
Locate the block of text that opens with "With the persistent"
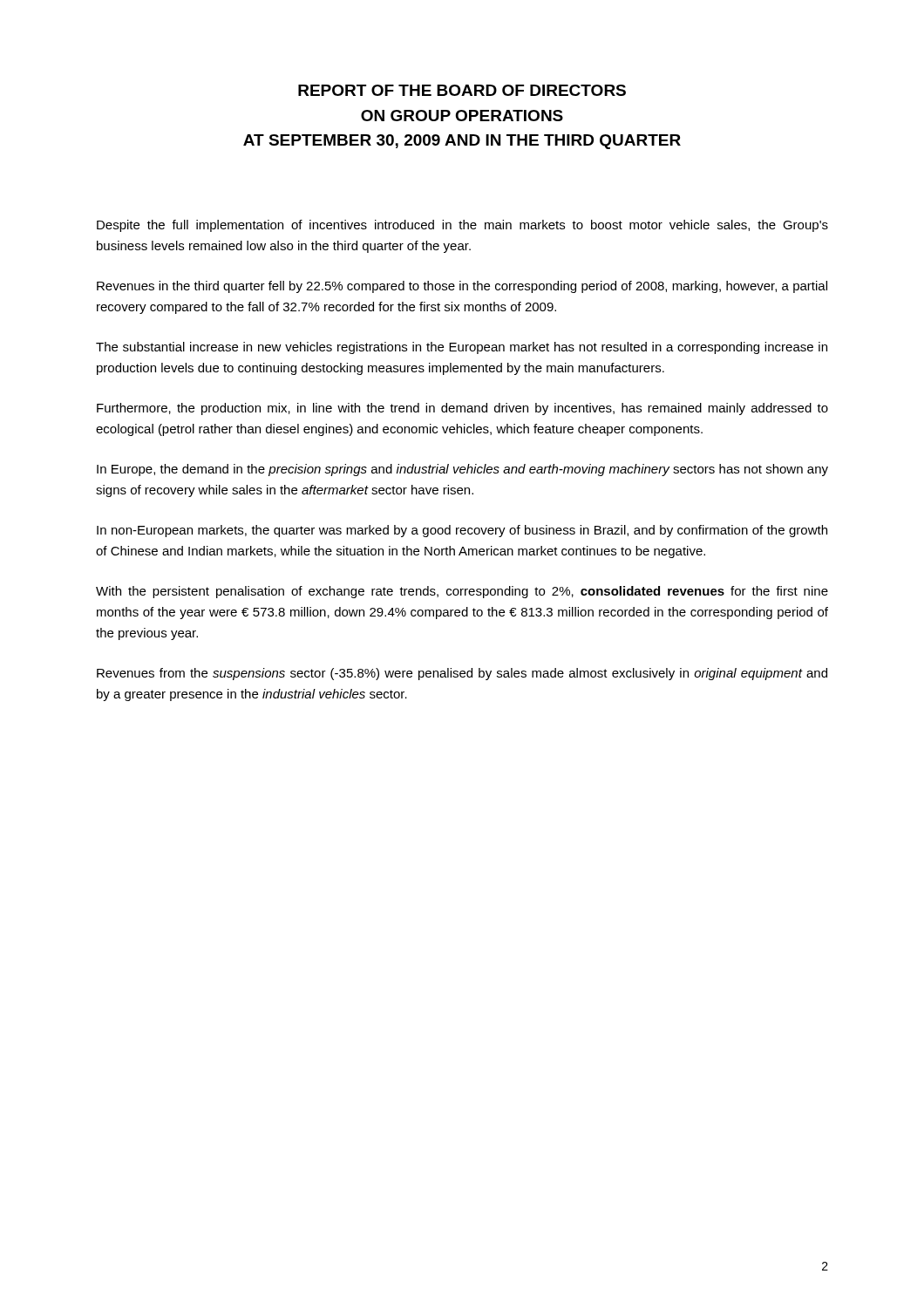click(x=462, y=611)
